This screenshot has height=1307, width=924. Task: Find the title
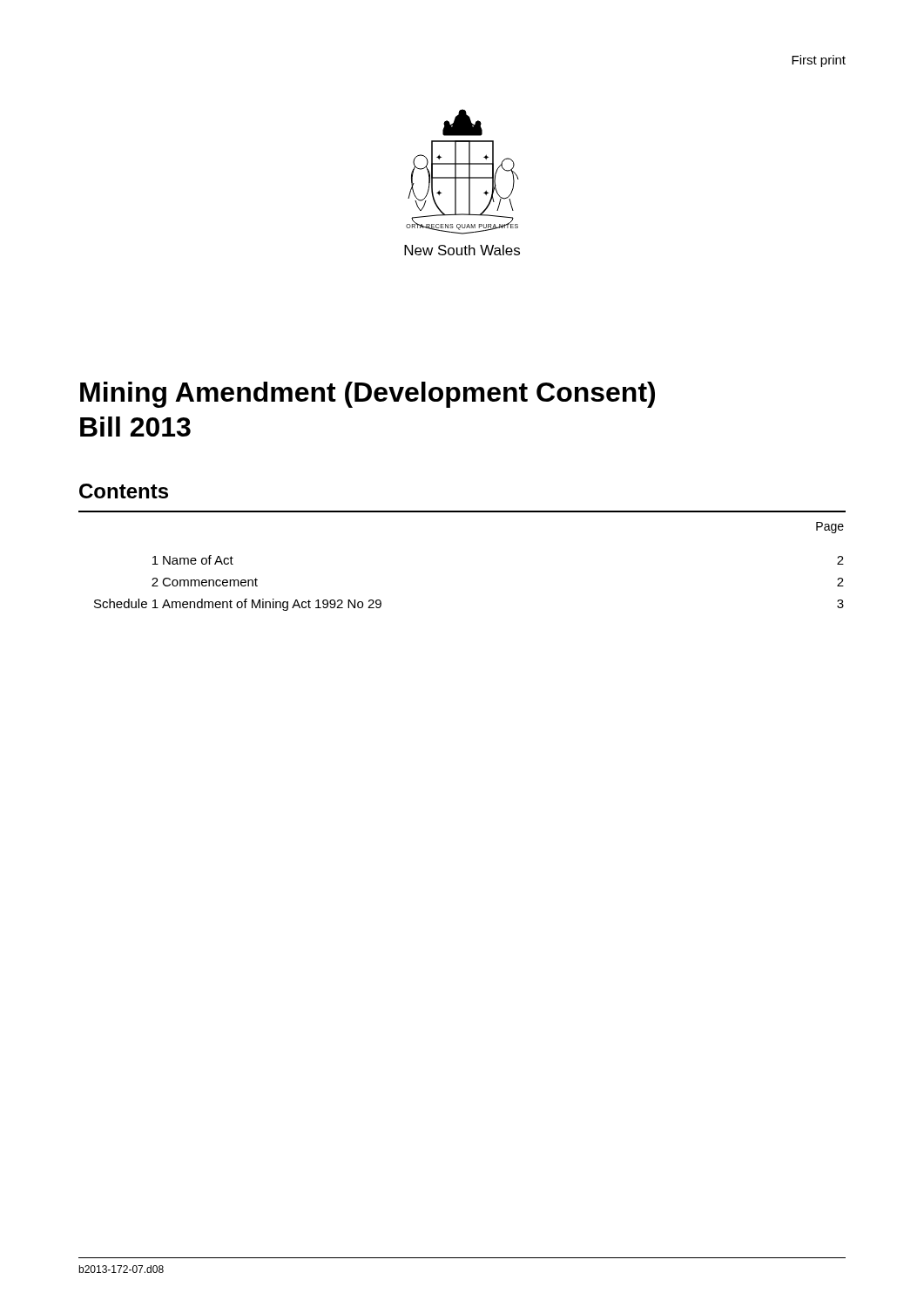point(367,410)
